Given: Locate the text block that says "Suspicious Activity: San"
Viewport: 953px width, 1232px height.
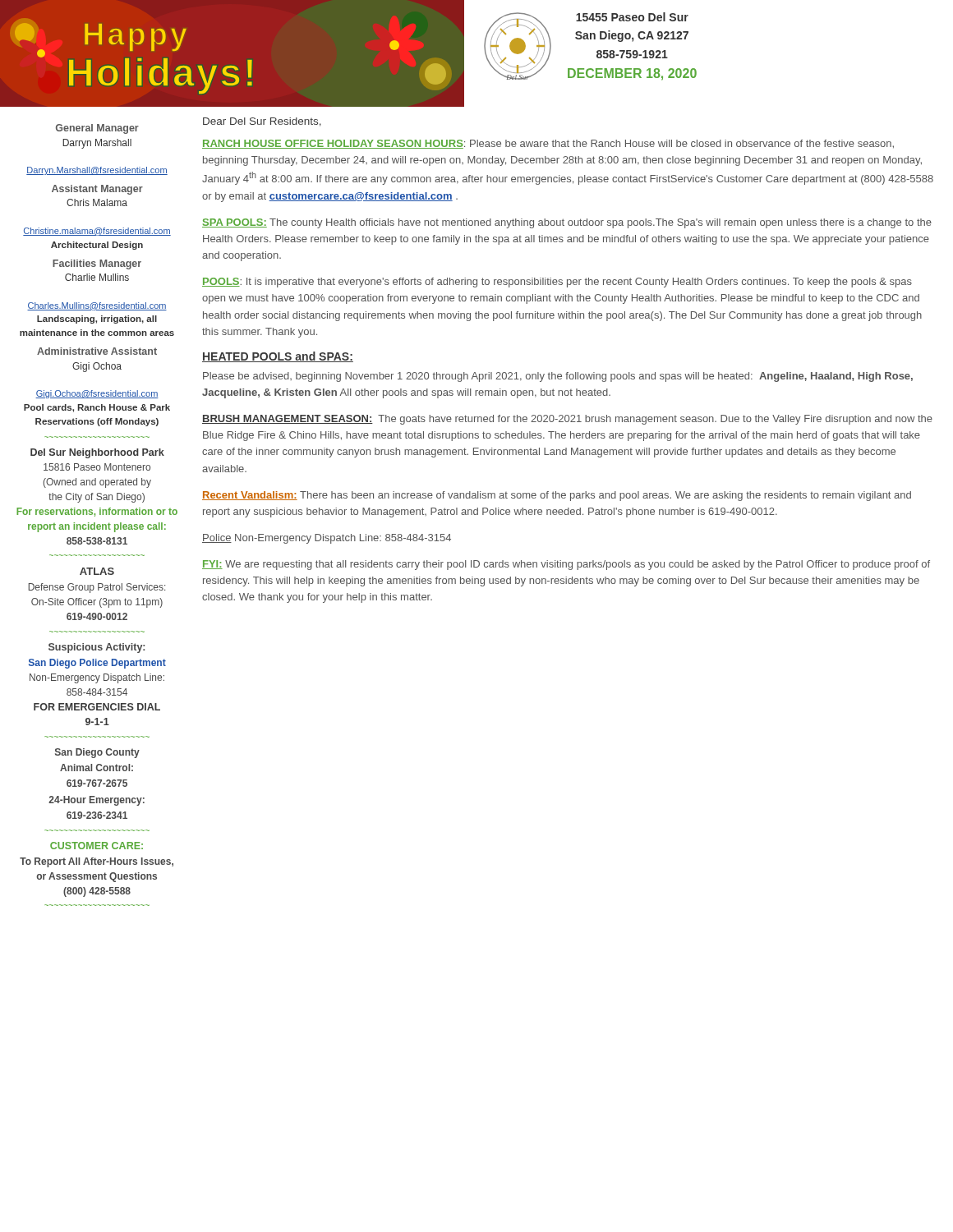Looking at the screenshot, I should 97,685.
